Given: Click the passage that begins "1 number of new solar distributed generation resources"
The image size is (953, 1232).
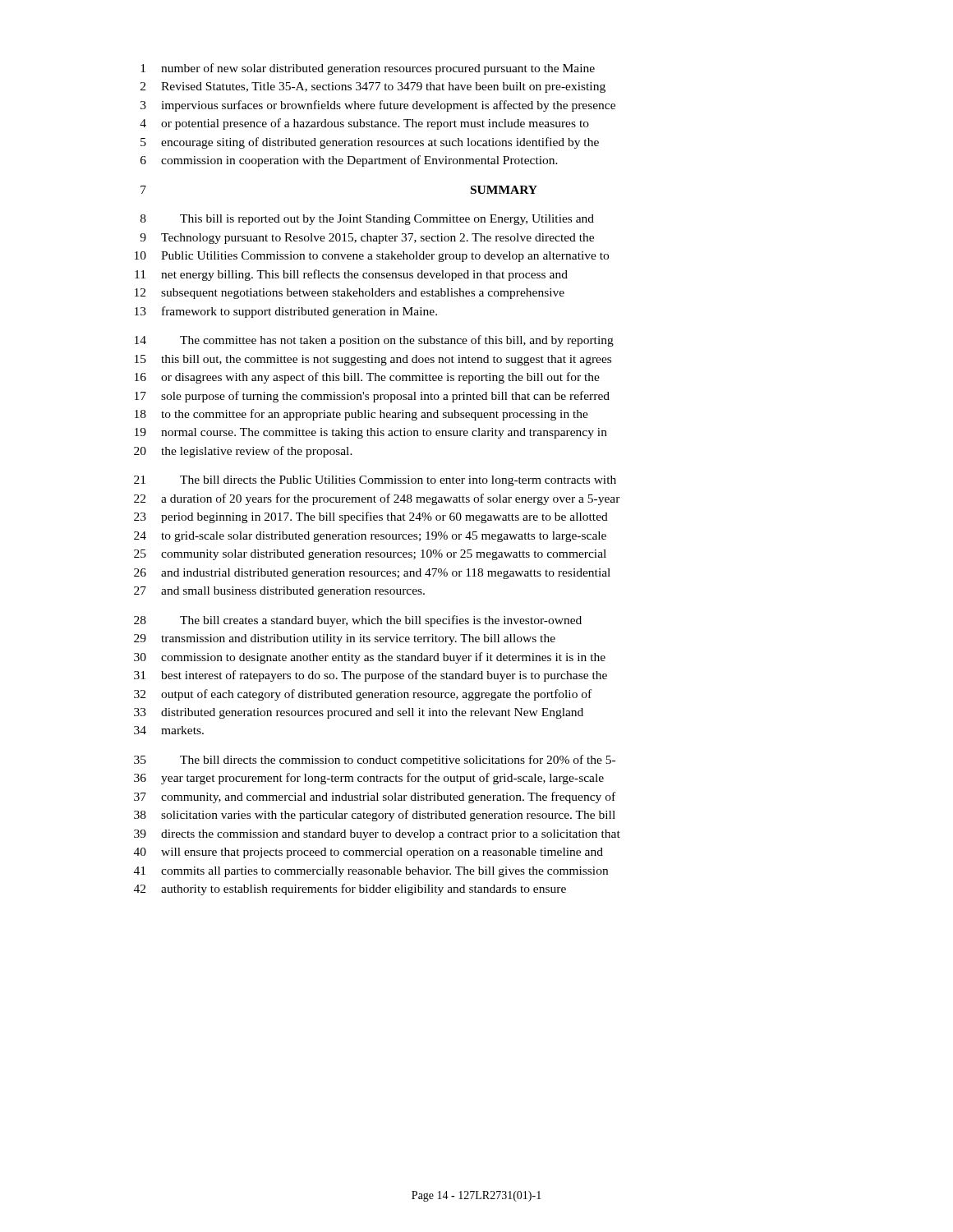Looking at the screenshot, I should point(476,115).
